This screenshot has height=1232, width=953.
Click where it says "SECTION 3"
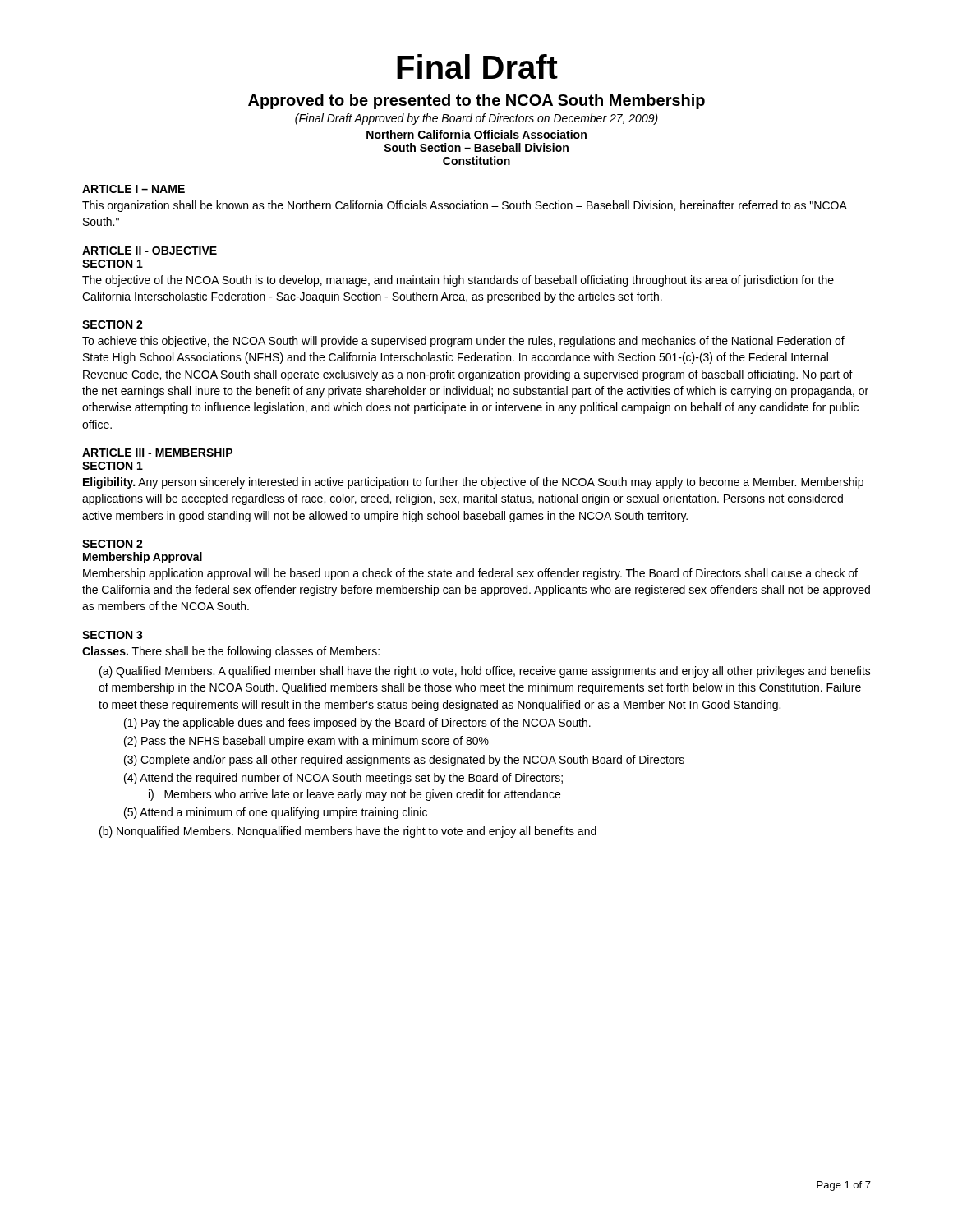[x=113, y=635]
